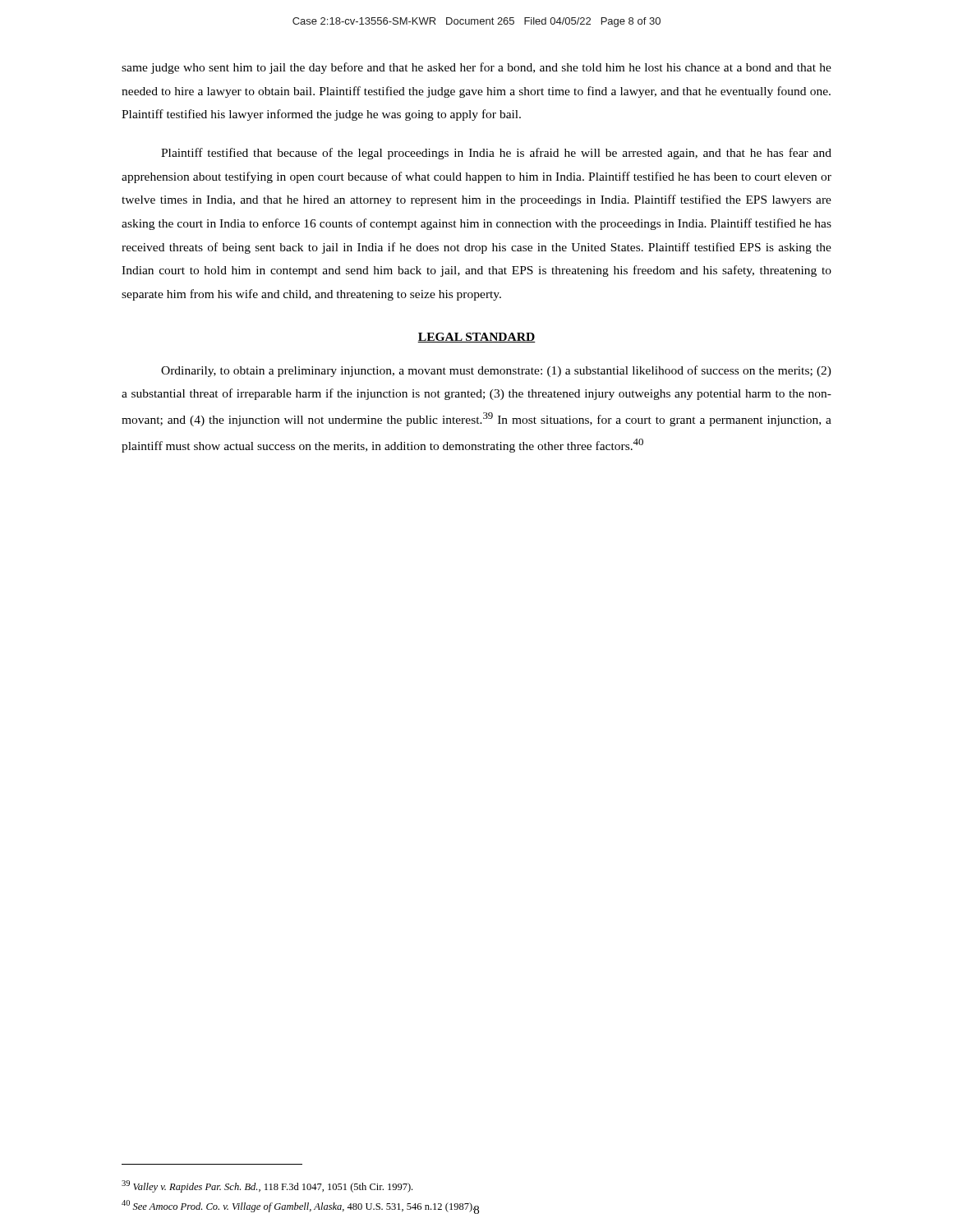This screenshot has height=1232, width=953.
Task: Locate the passage starting "Ordinarily, to obtain a"
Action: [x=476, y=408]
